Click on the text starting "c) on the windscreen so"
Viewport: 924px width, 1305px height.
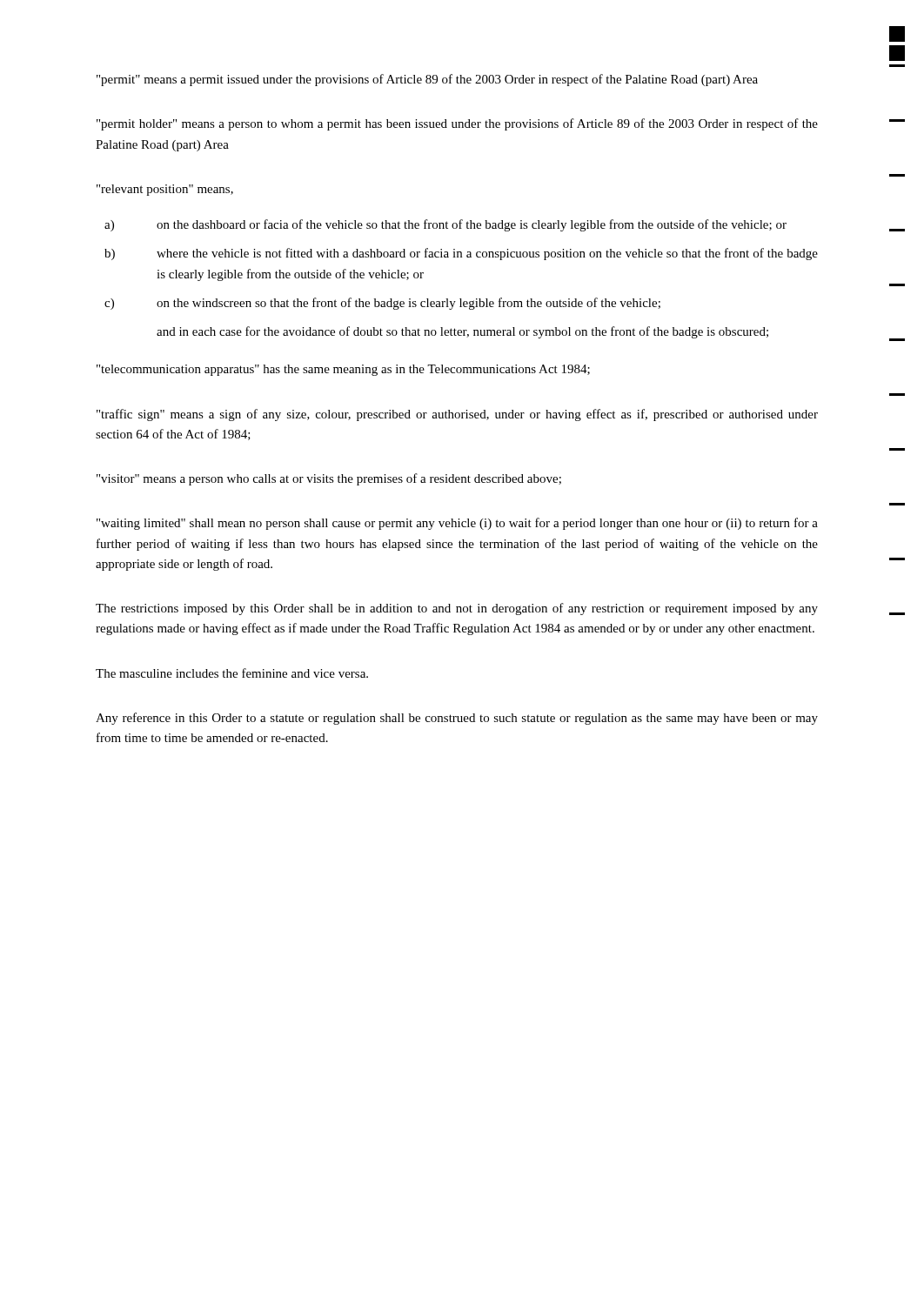point(457,303)
